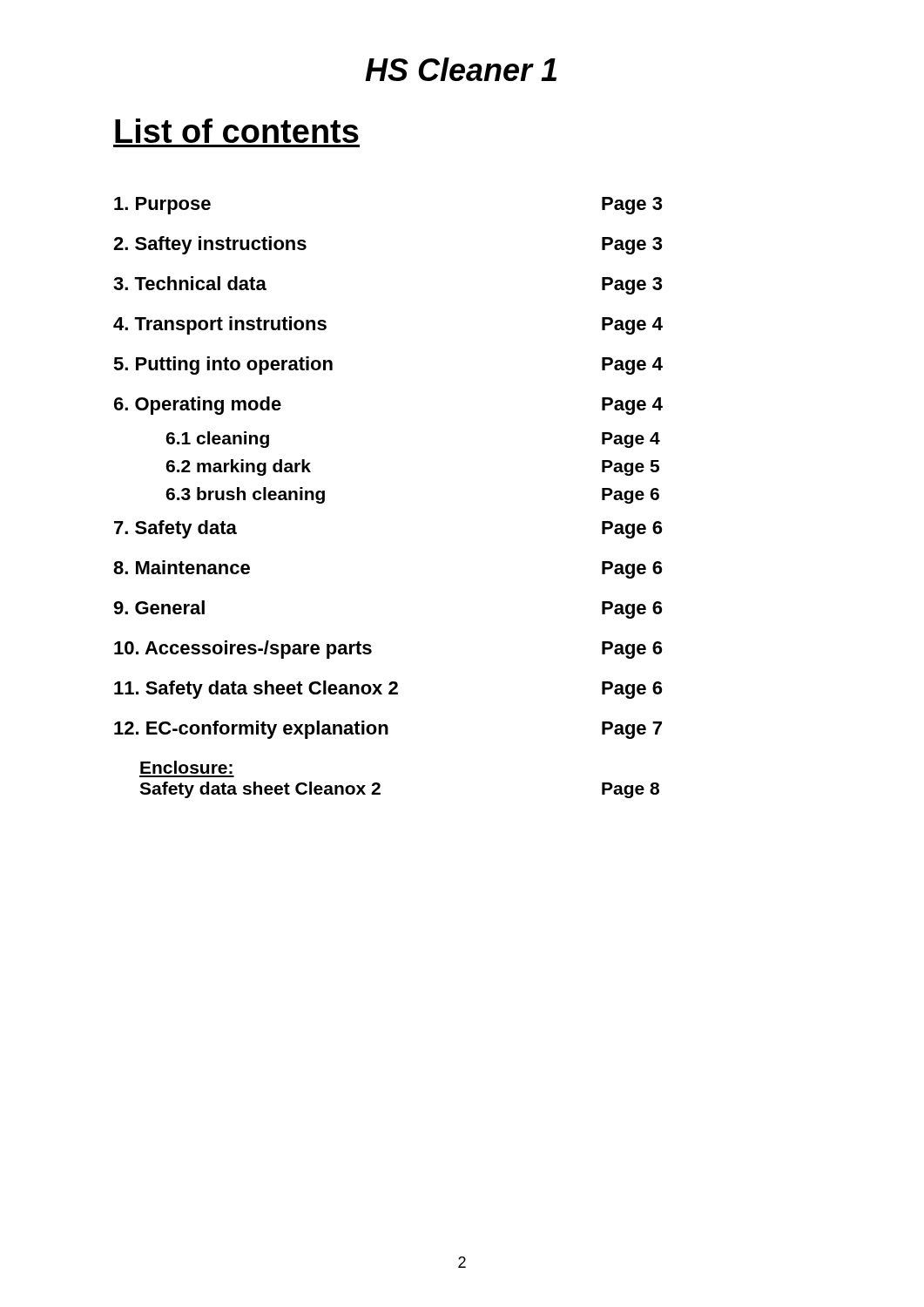Find a section header
This screenshot has width=924, height=1307.
(x=236, y=132)
